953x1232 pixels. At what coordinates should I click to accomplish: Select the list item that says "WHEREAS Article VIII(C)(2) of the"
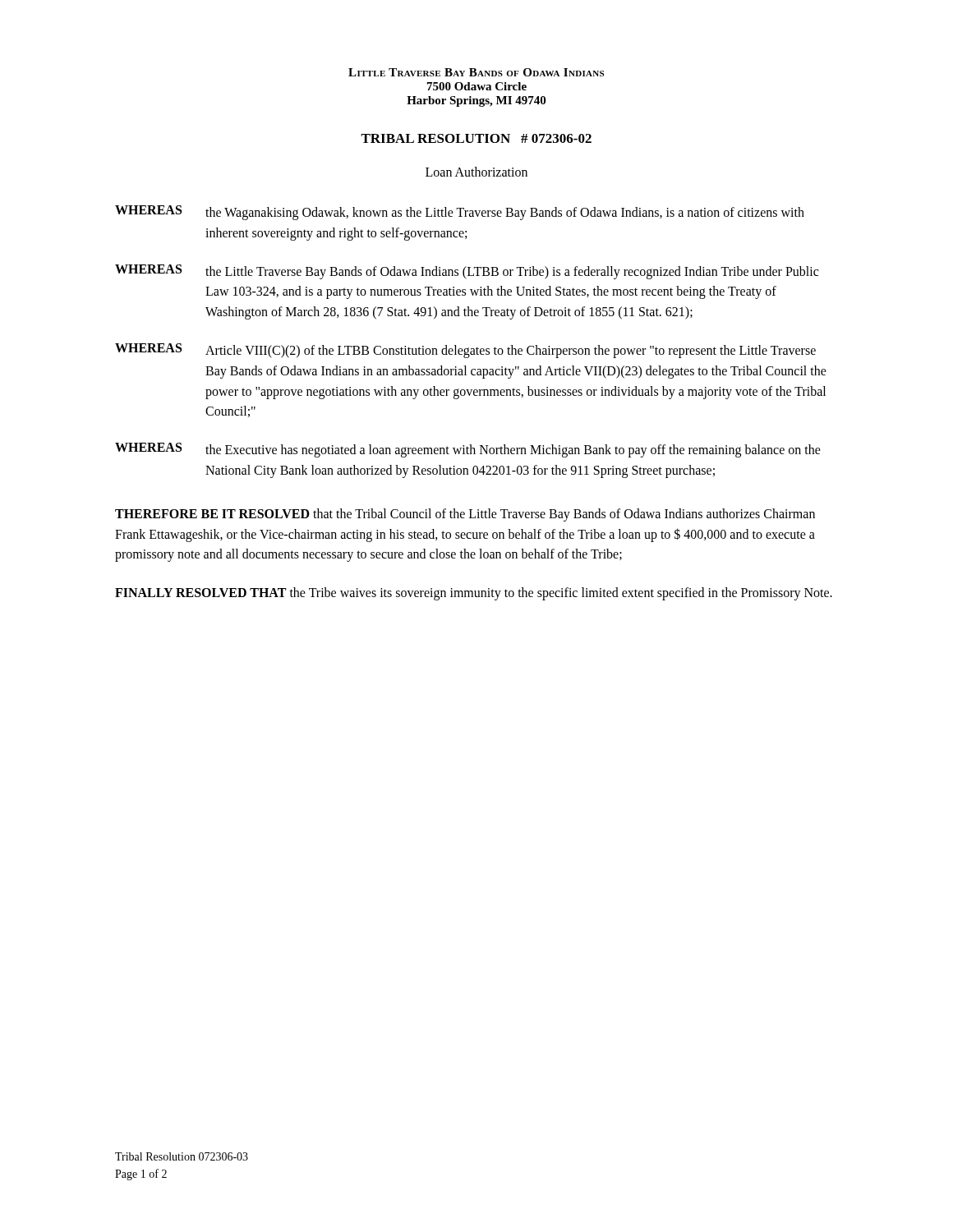(x=476, y=382)
